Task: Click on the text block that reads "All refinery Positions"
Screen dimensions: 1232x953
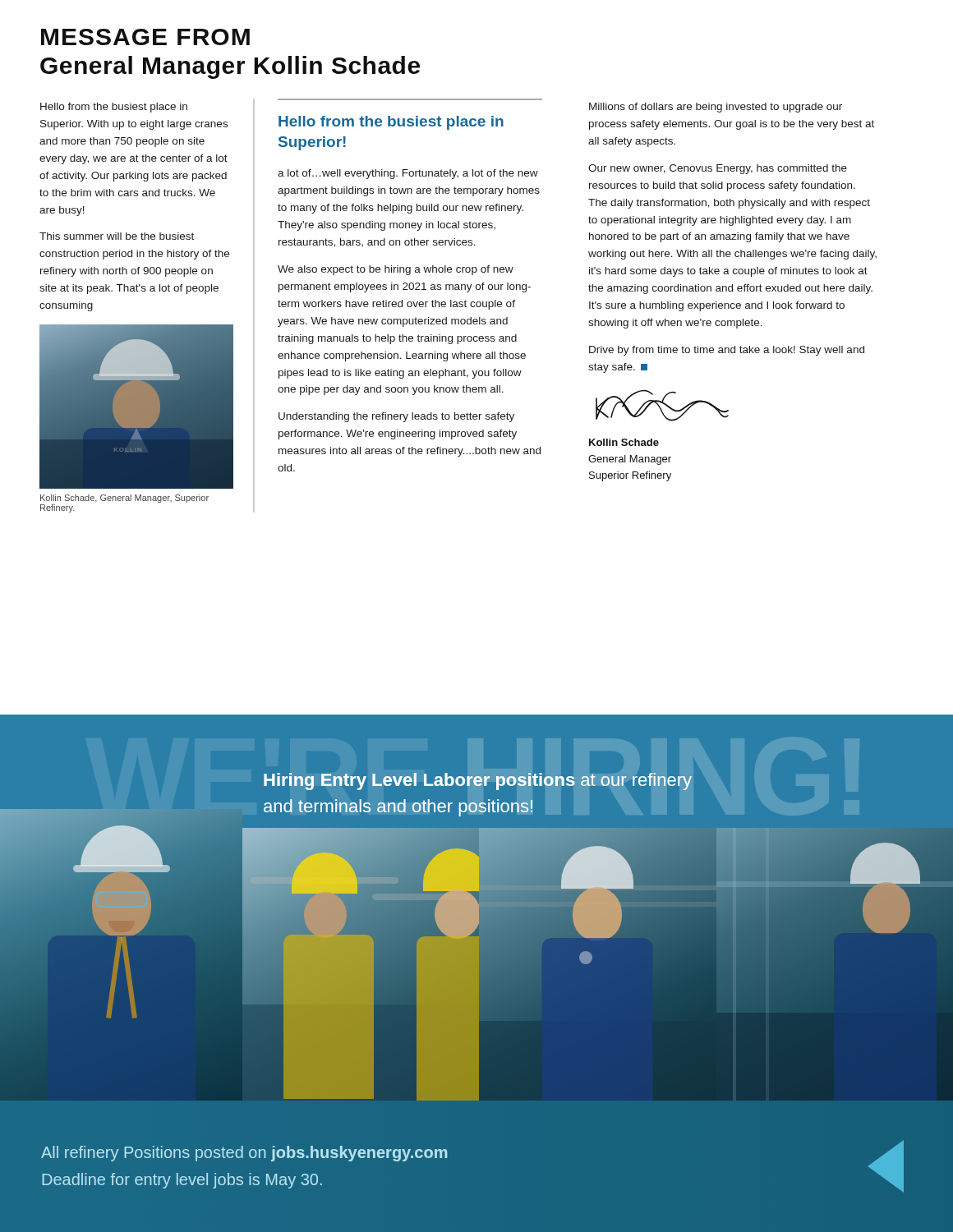Action: pos(245,1166)
